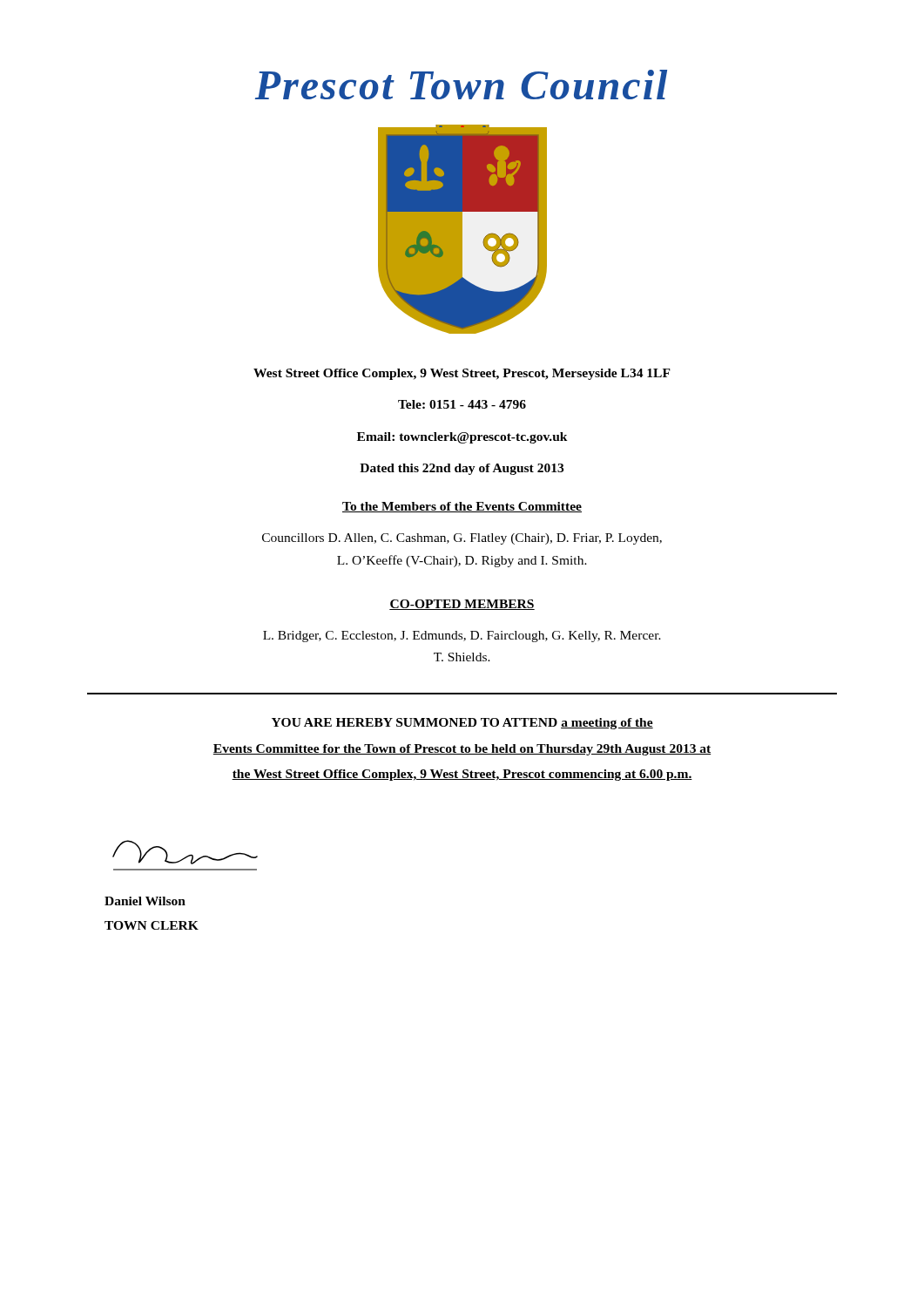This screenshot has width=924, height=1307.
Task: Find the region starting "Dated this 22nd day of August 2013"
Action: [462, 468]
